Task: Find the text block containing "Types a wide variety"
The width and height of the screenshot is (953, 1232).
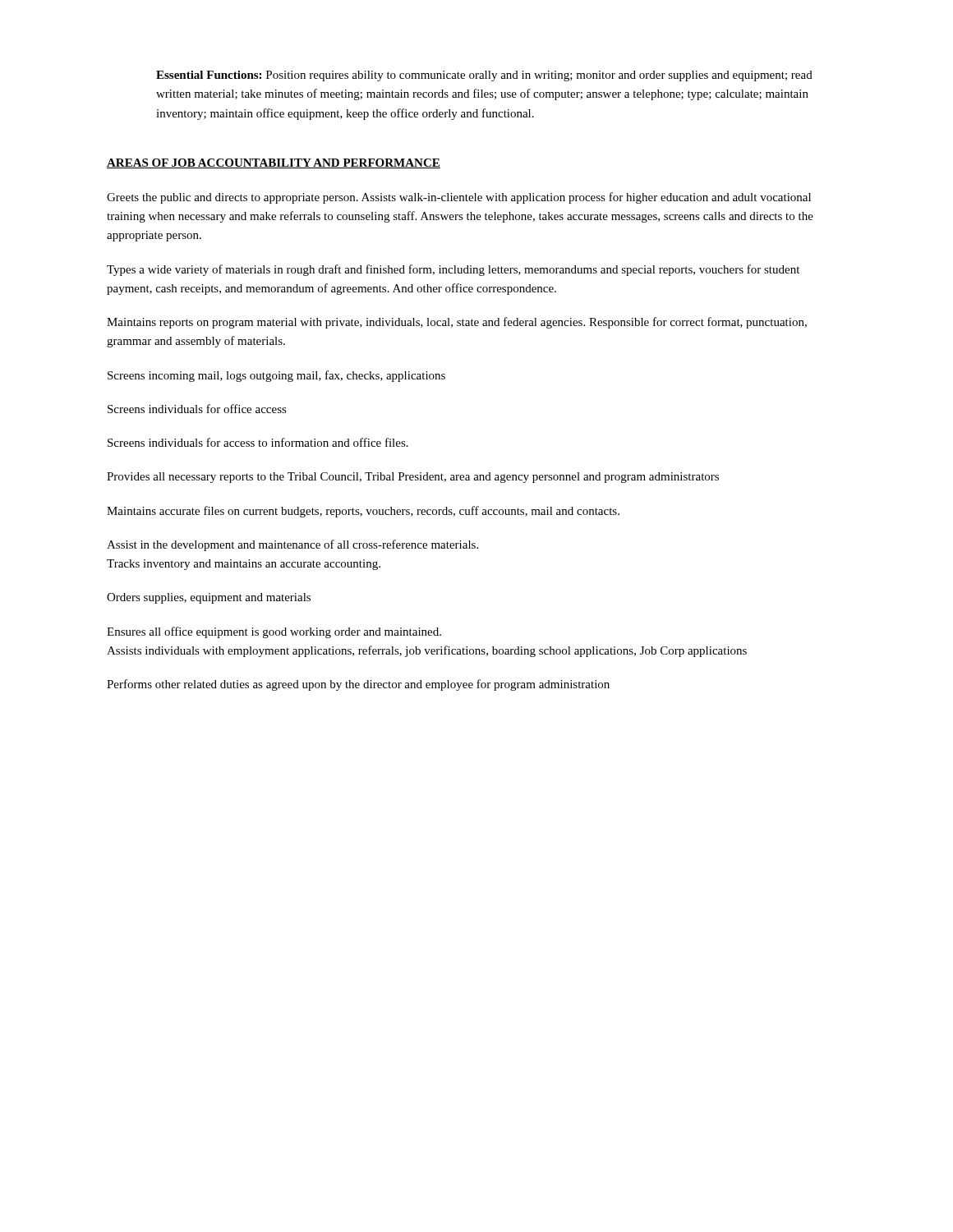Action: 453,279
